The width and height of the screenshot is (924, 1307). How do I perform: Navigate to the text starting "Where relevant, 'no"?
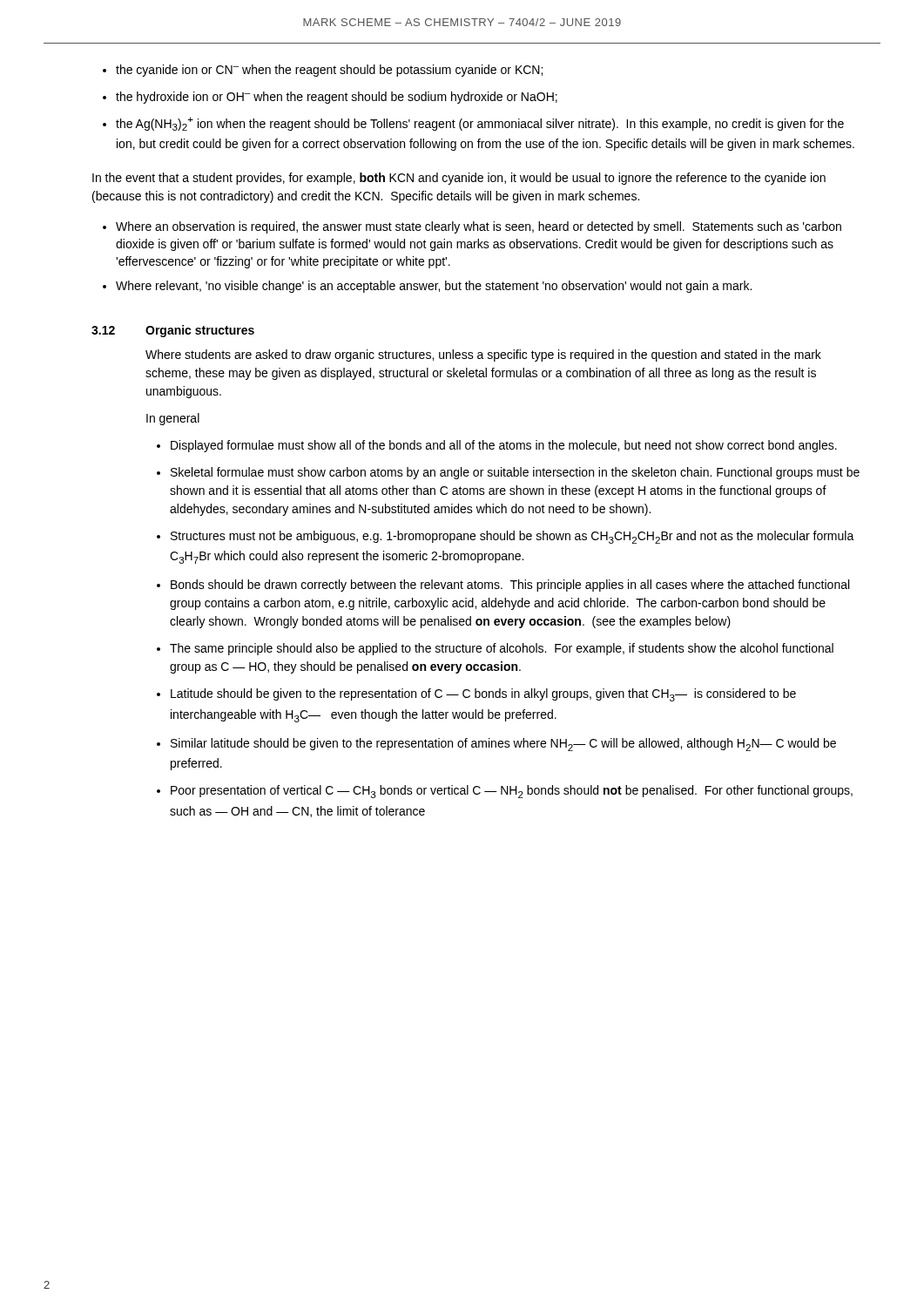pos(434,286)
